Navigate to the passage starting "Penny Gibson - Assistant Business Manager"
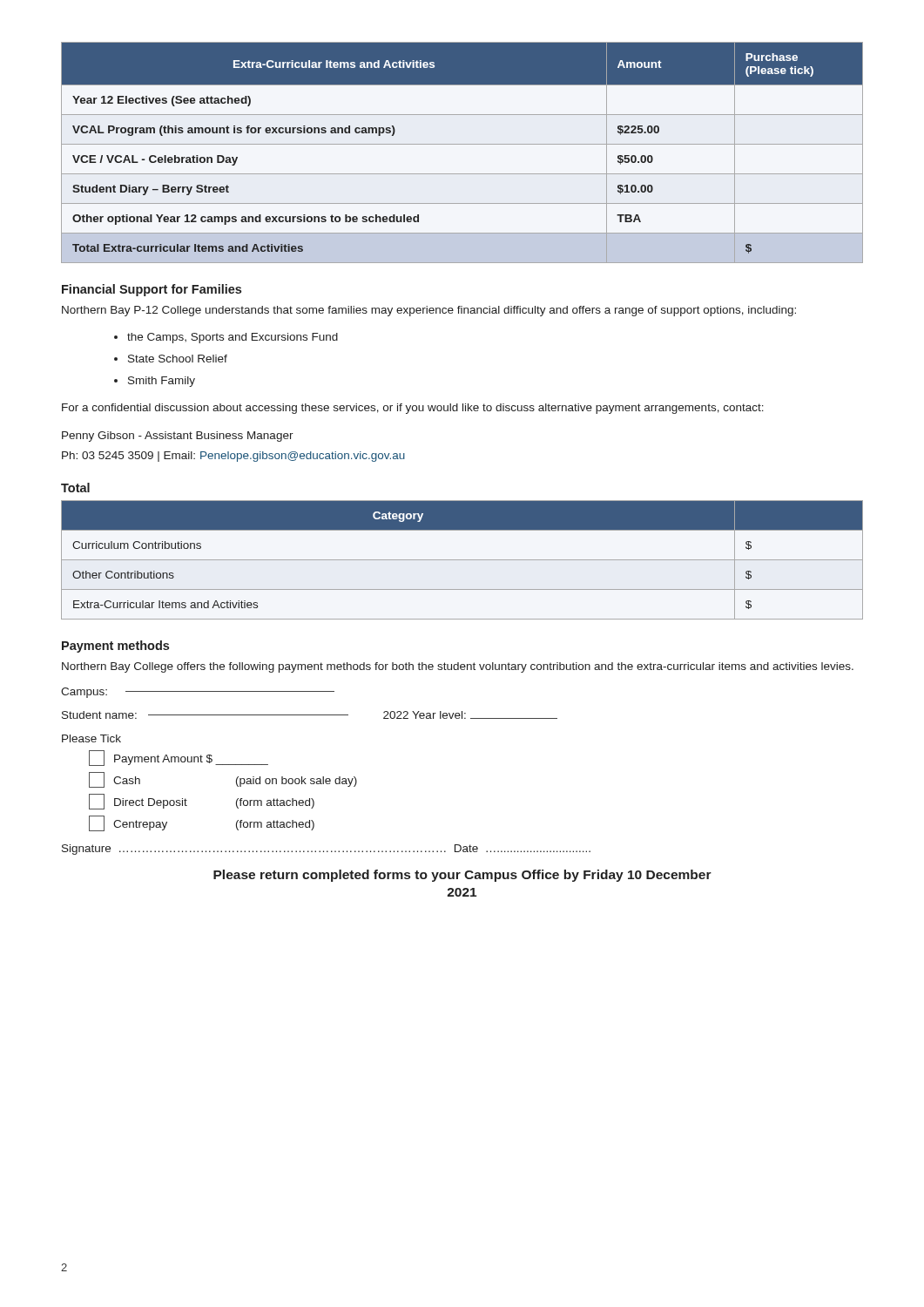 click(233, 445)
